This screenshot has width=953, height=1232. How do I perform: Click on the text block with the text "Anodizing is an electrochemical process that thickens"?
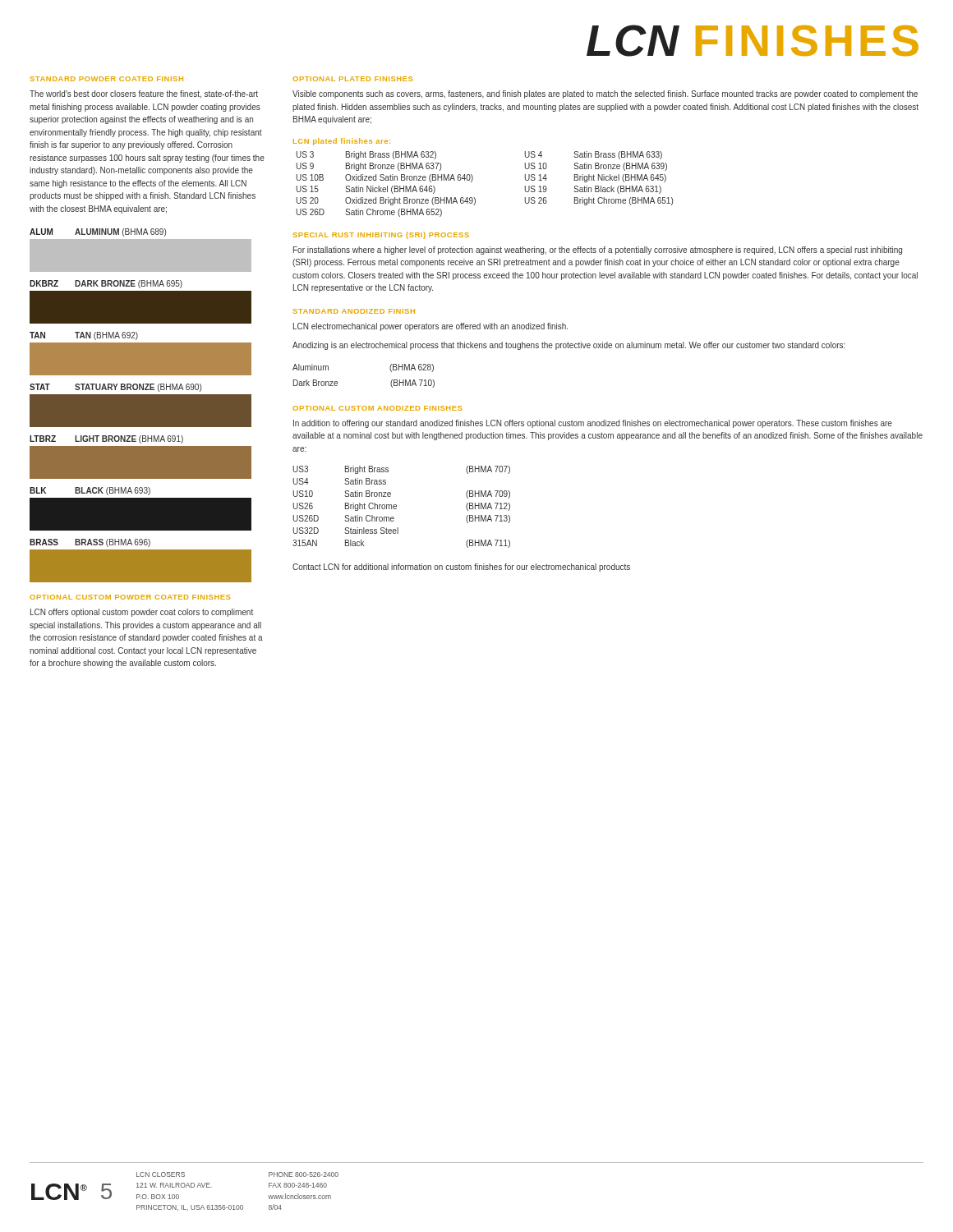[569, 345]
